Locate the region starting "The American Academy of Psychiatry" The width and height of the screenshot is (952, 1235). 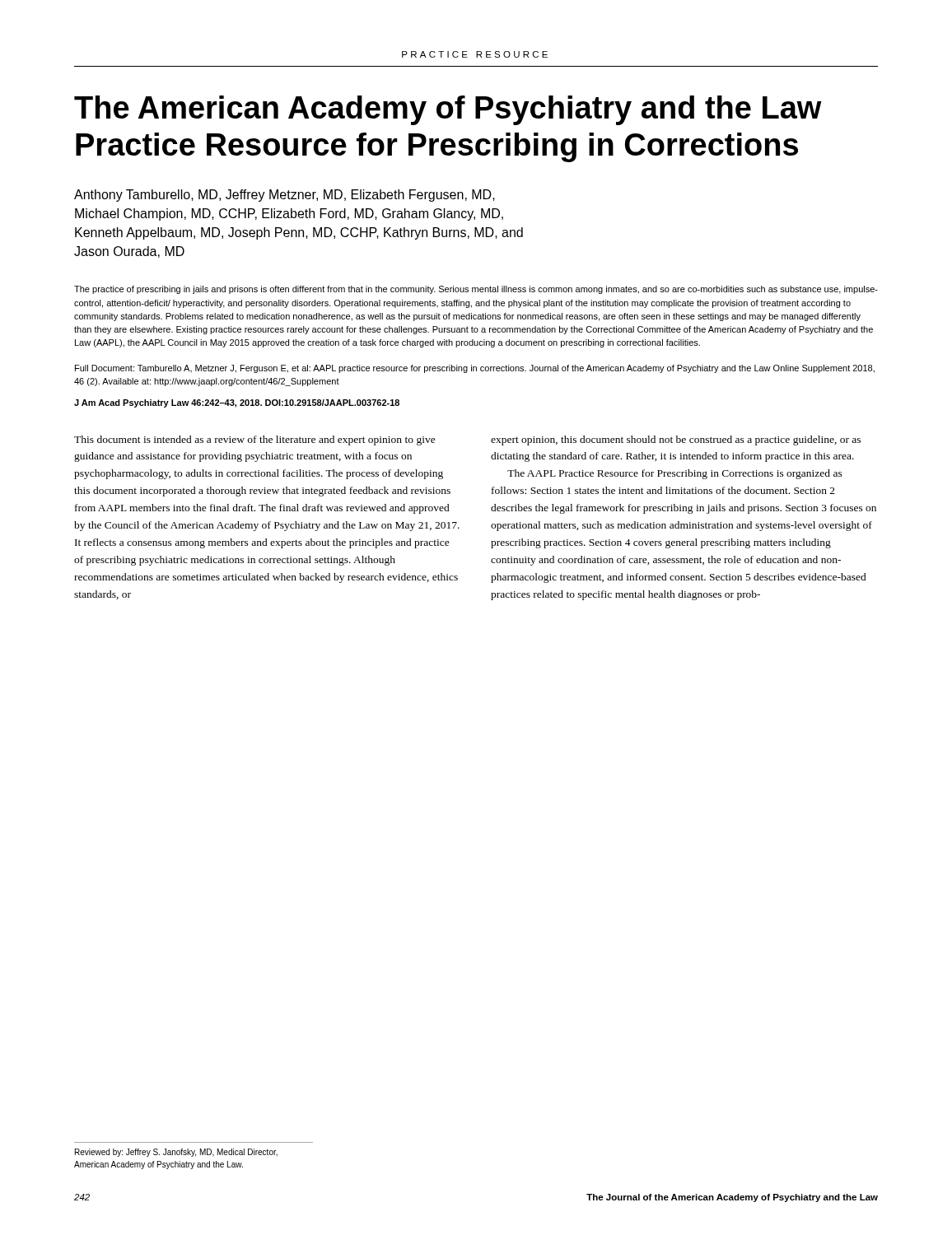pos(448,126)
